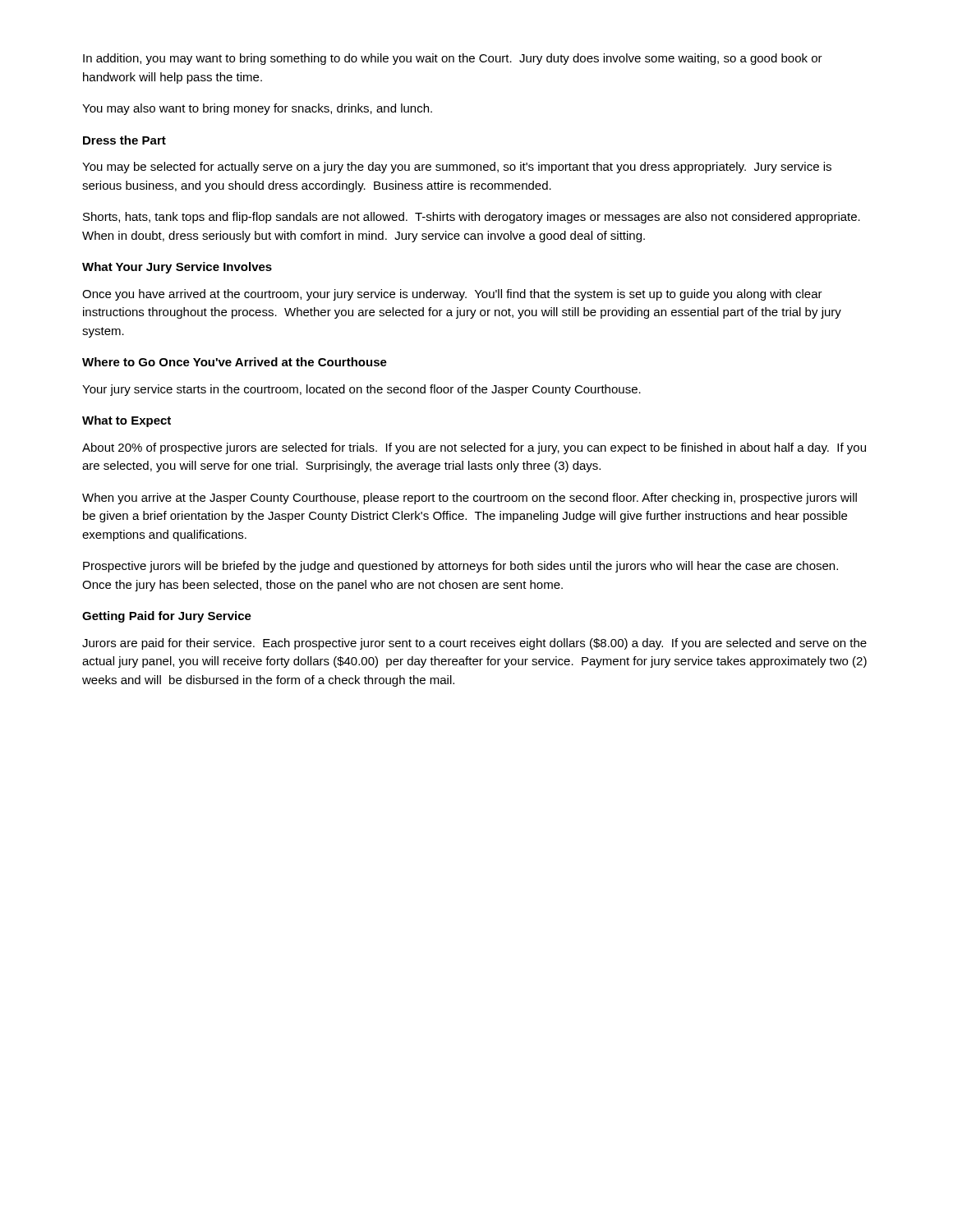Navigate to the passage starting "Where to Go Once"
The image size is (953, 1232).
point(234,362)
